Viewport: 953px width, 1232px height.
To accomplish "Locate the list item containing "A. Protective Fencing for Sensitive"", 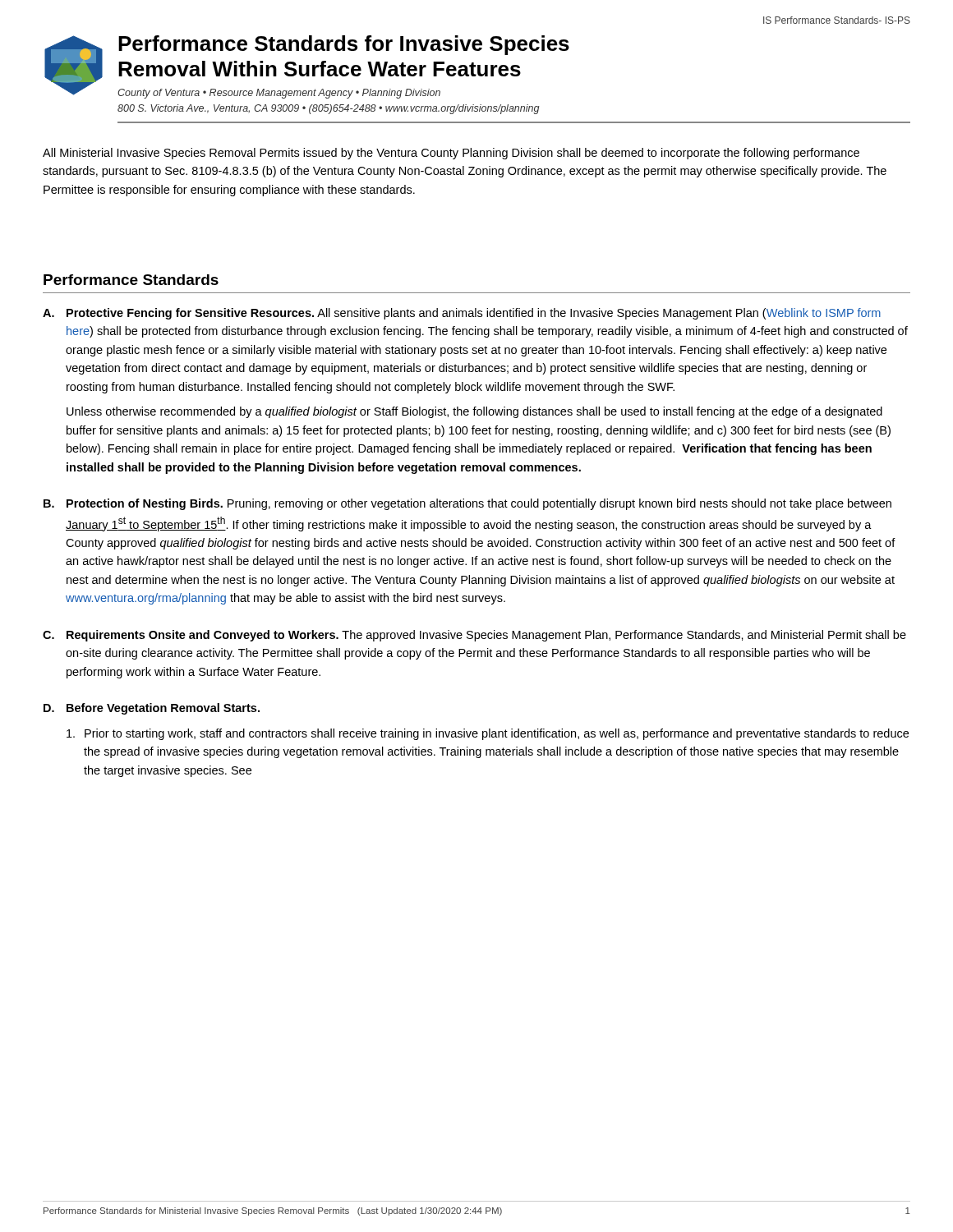I will coord(476,394).
